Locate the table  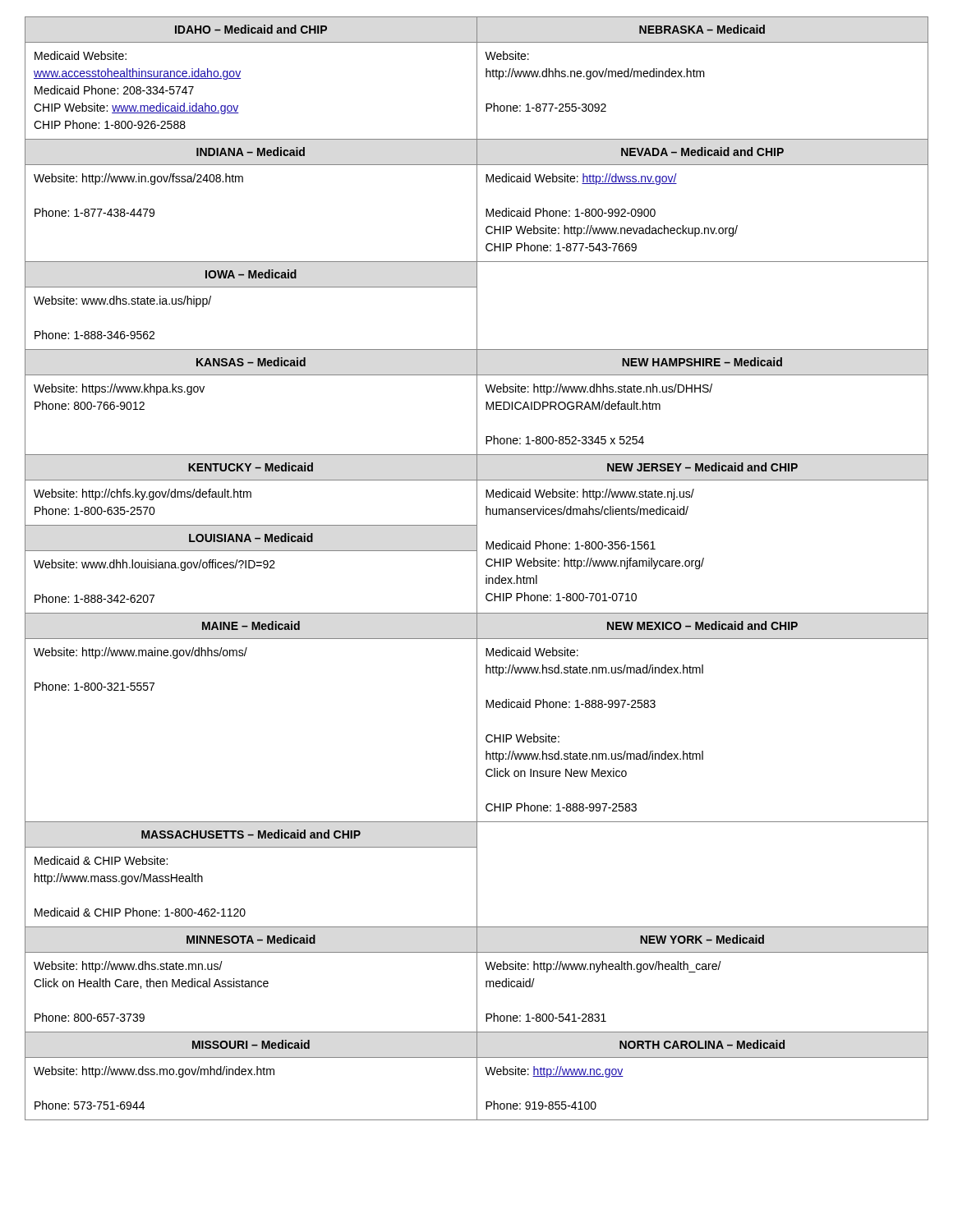tap(476, 568)
